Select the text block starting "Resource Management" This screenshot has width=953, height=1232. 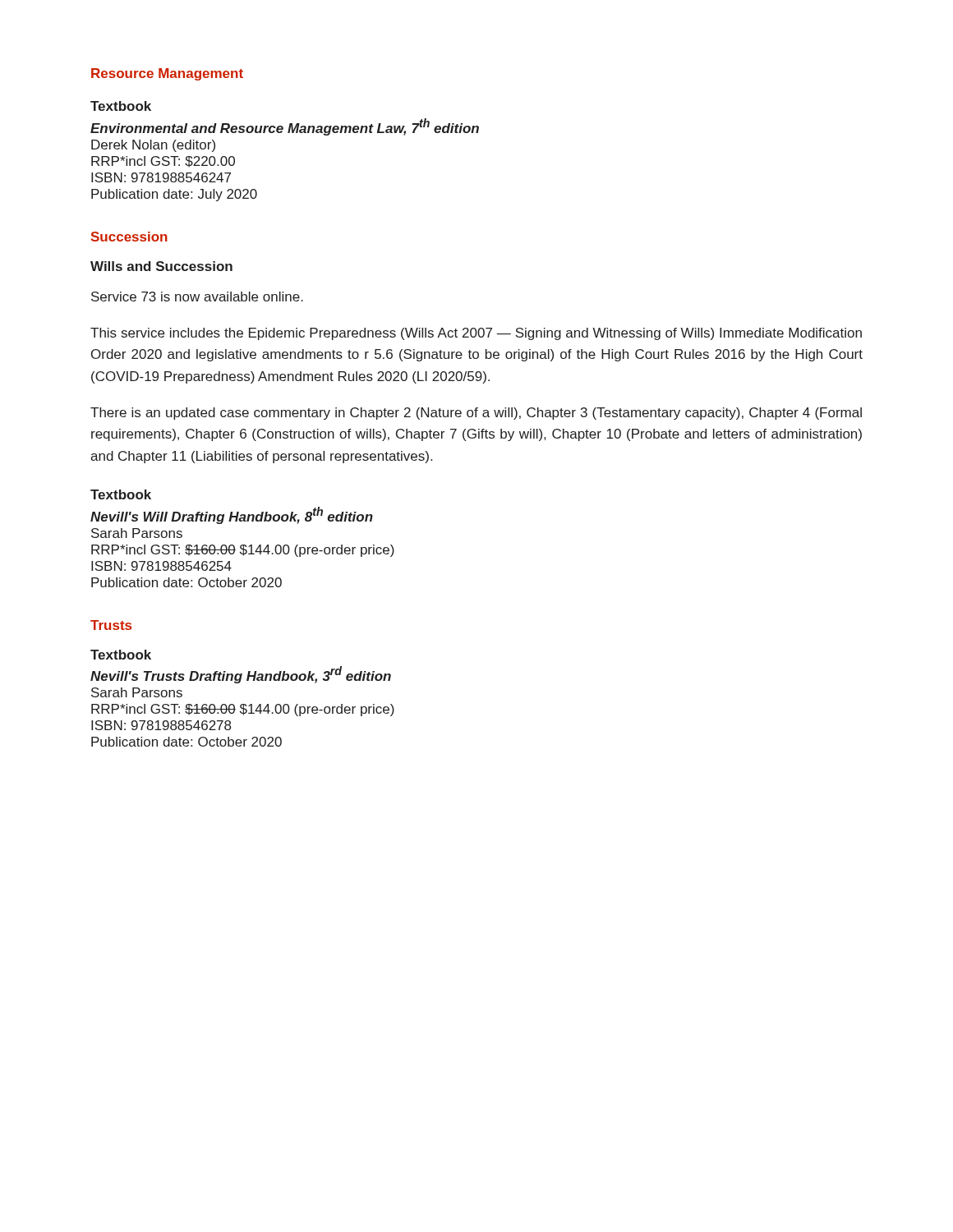point(167,73)
